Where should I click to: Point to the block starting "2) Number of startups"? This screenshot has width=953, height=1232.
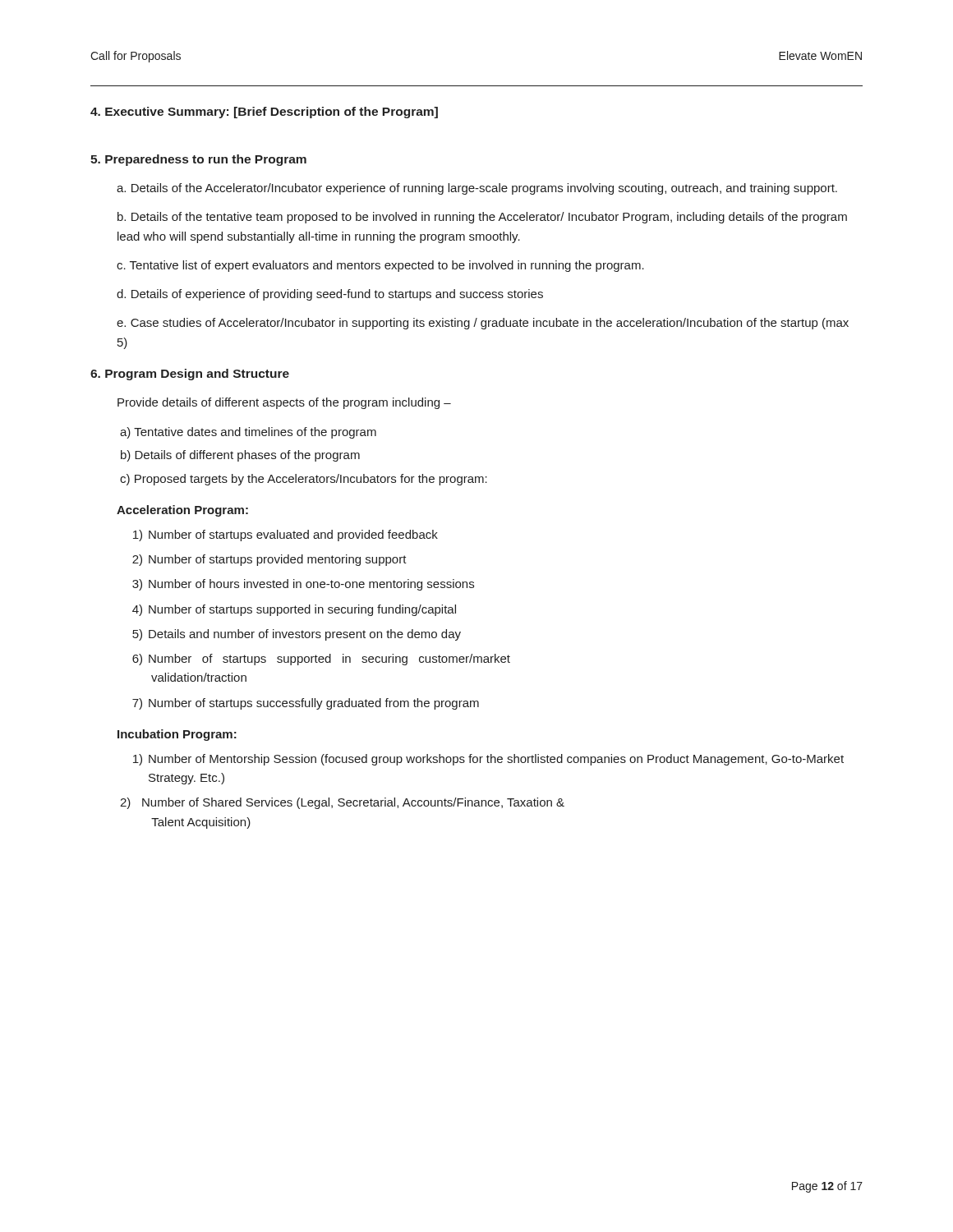click(x=263, y=559)
